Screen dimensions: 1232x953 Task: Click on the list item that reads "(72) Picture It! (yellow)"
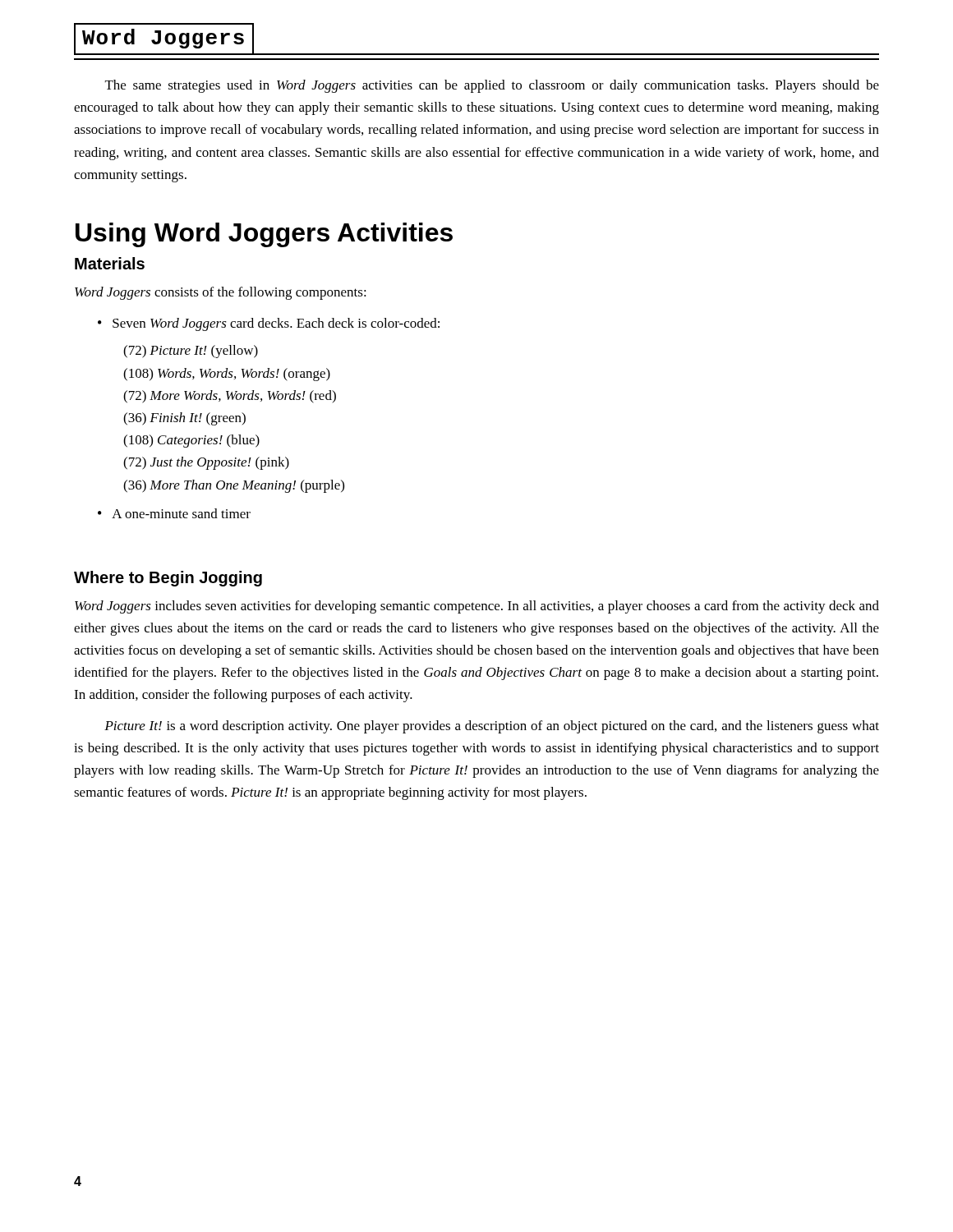191,352
